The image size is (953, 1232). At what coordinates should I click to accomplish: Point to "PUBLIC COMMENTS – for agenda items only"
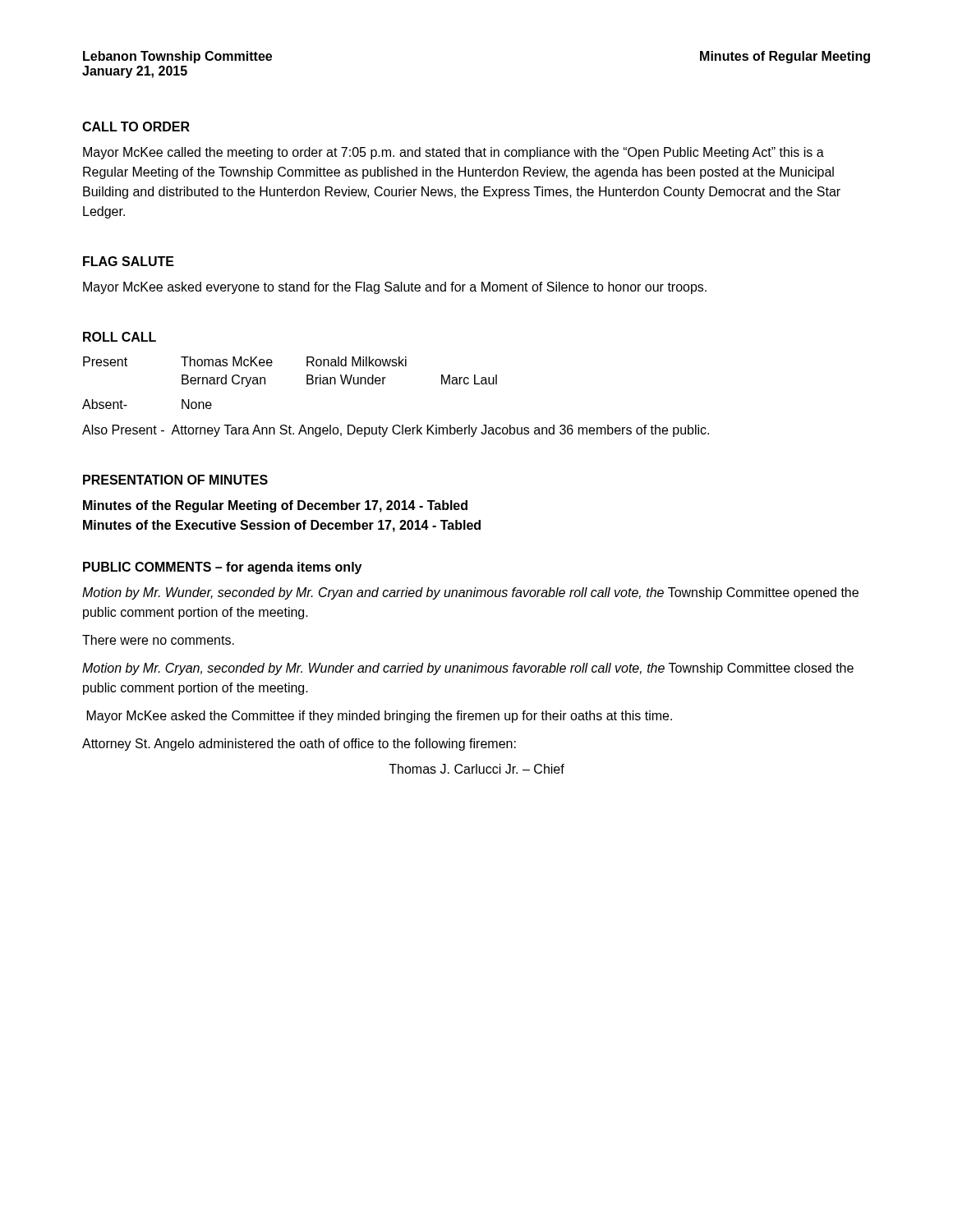pos(222,567)
